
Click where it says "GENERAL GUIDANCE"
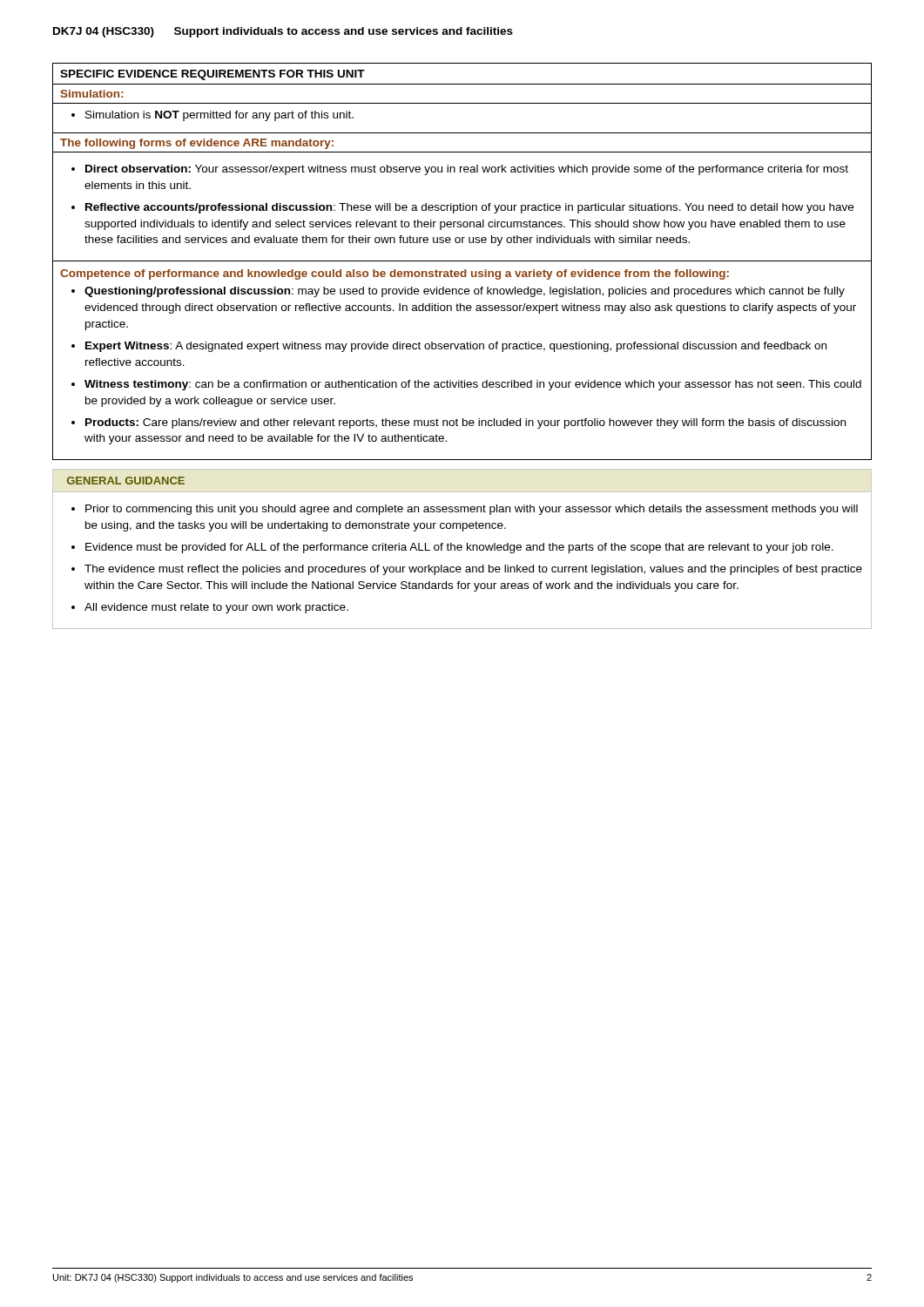(123, 481)
